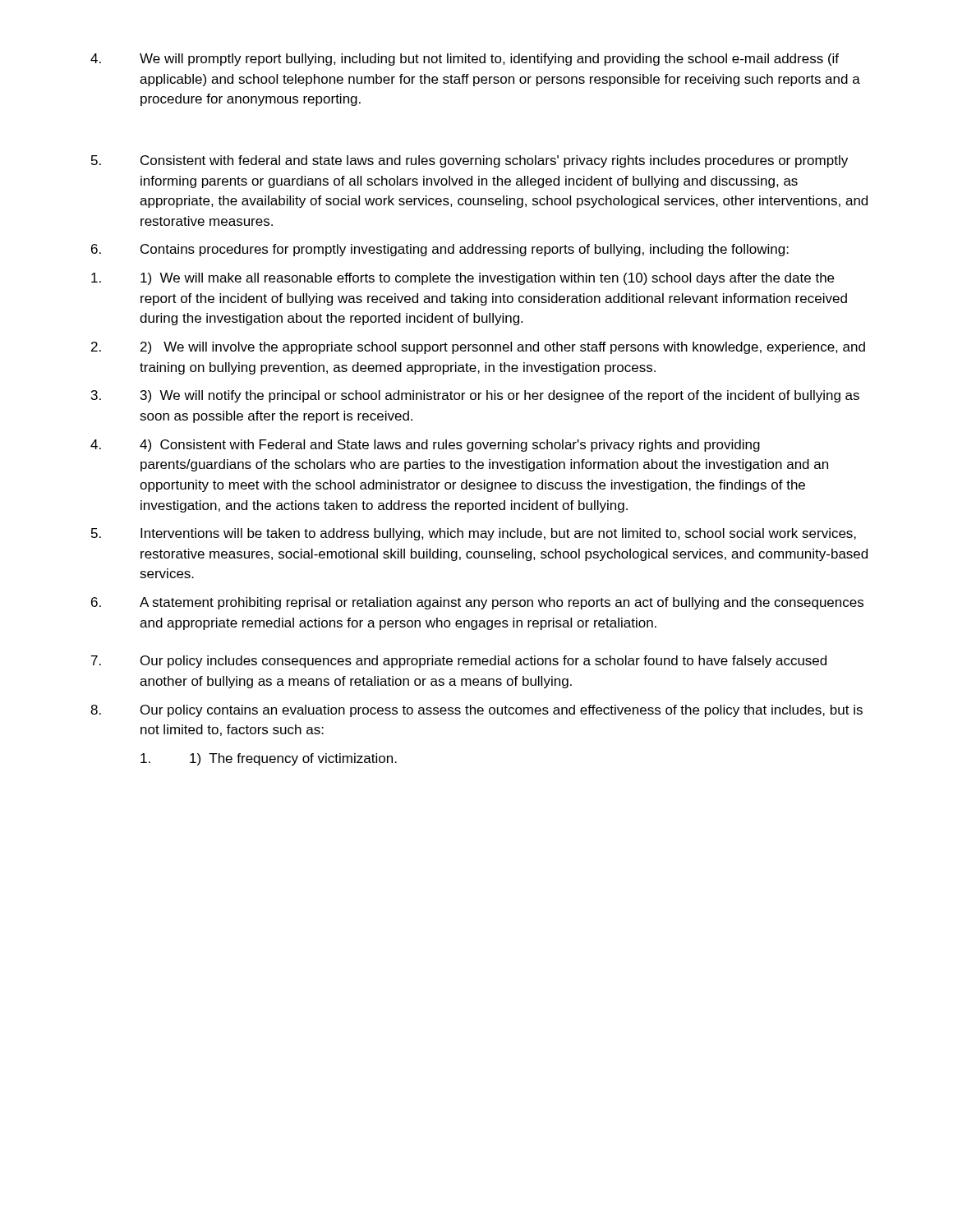Locate the region starting "6. A statement prohibiting"
This screenshot has height=1232, width=953.
click(476, 613)
